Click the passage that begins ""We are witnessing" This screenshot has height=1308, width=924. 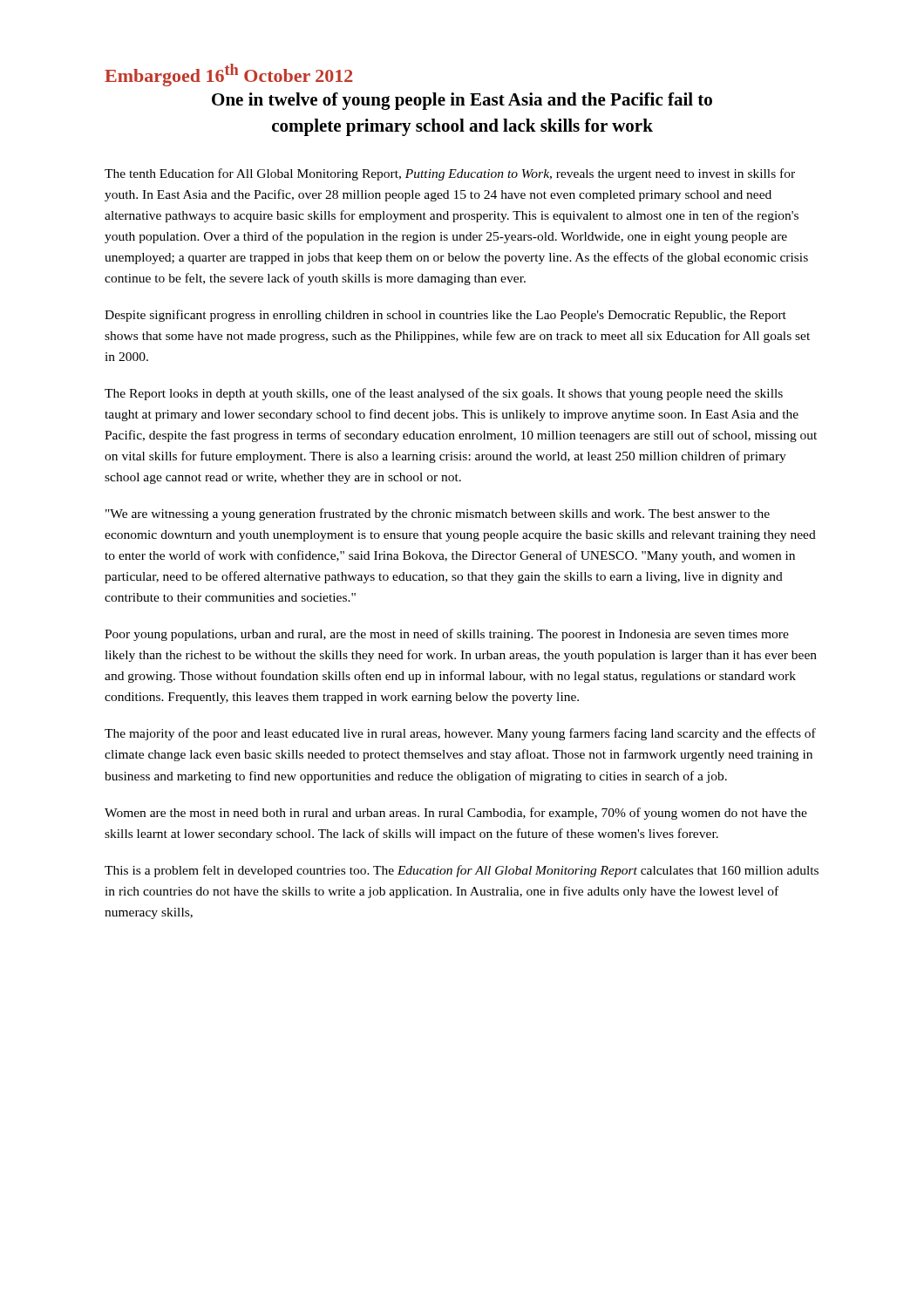tap(462, 556)
